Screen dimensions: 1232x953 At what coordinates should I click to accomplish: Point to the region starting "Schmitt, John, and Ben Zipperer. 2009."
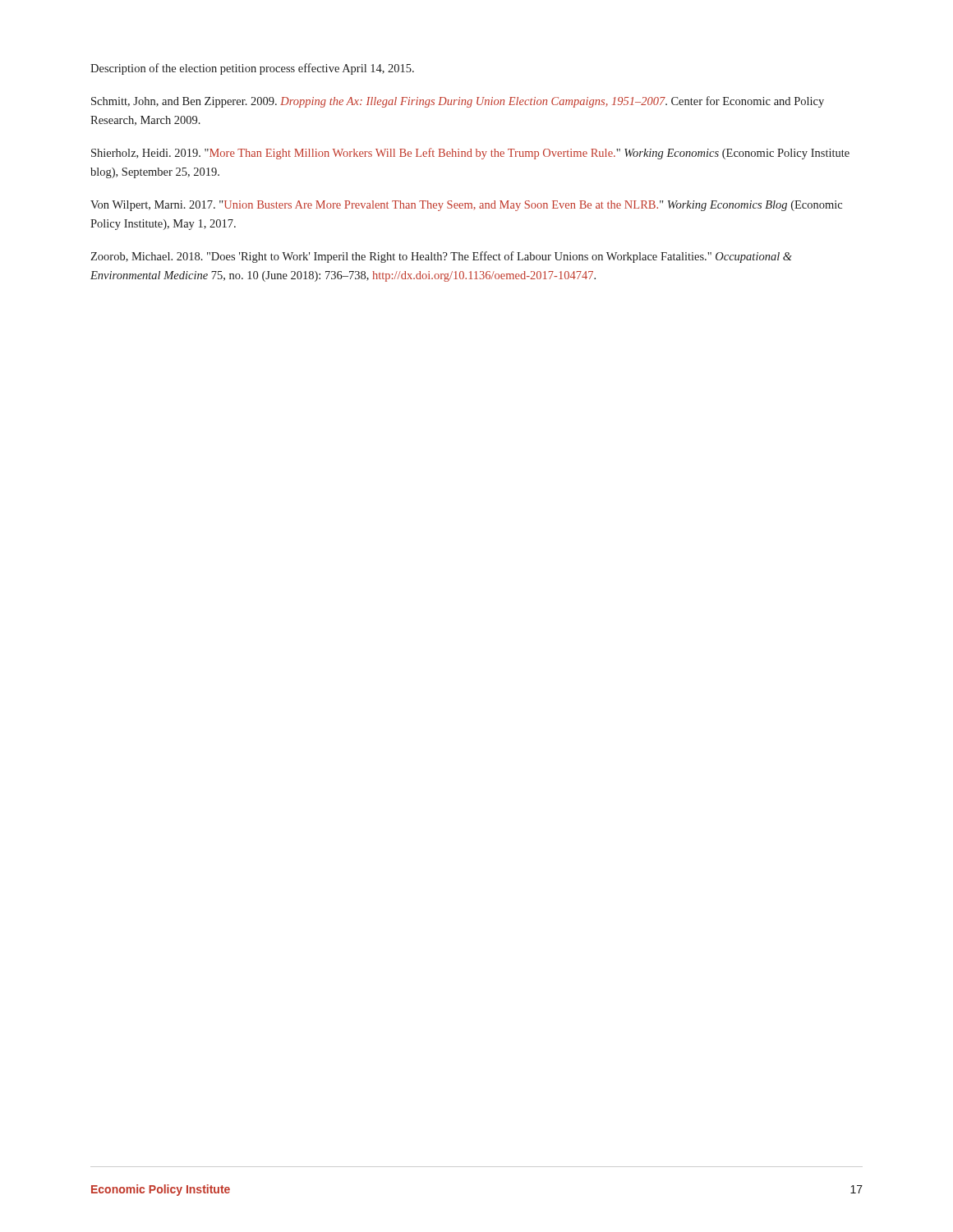tap(457, 111)
